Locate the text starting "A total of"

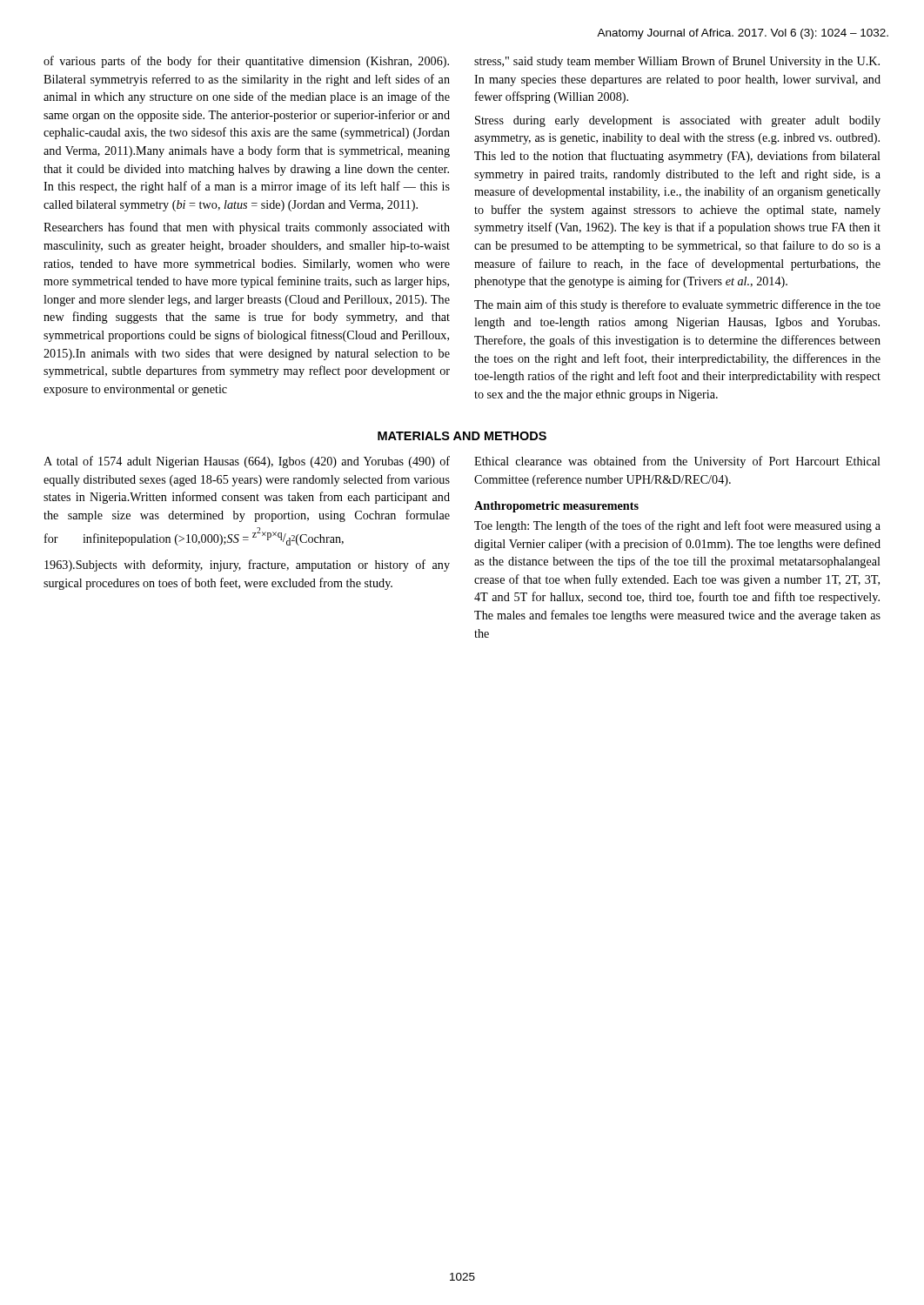coord(247,522)
